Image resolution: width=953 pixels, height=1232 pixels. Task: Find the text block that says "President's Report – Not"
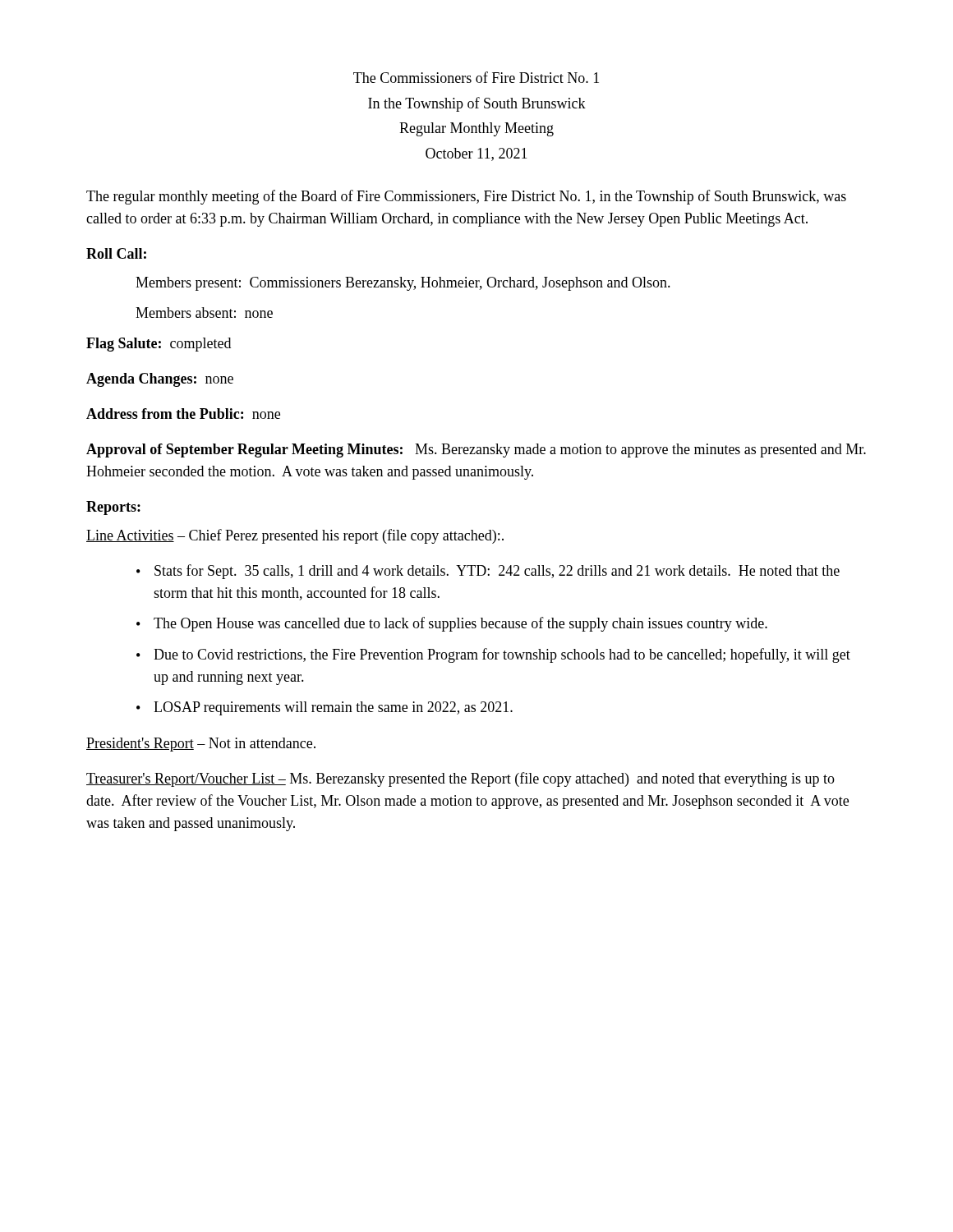pyautogui.click(x=201, y=744)
